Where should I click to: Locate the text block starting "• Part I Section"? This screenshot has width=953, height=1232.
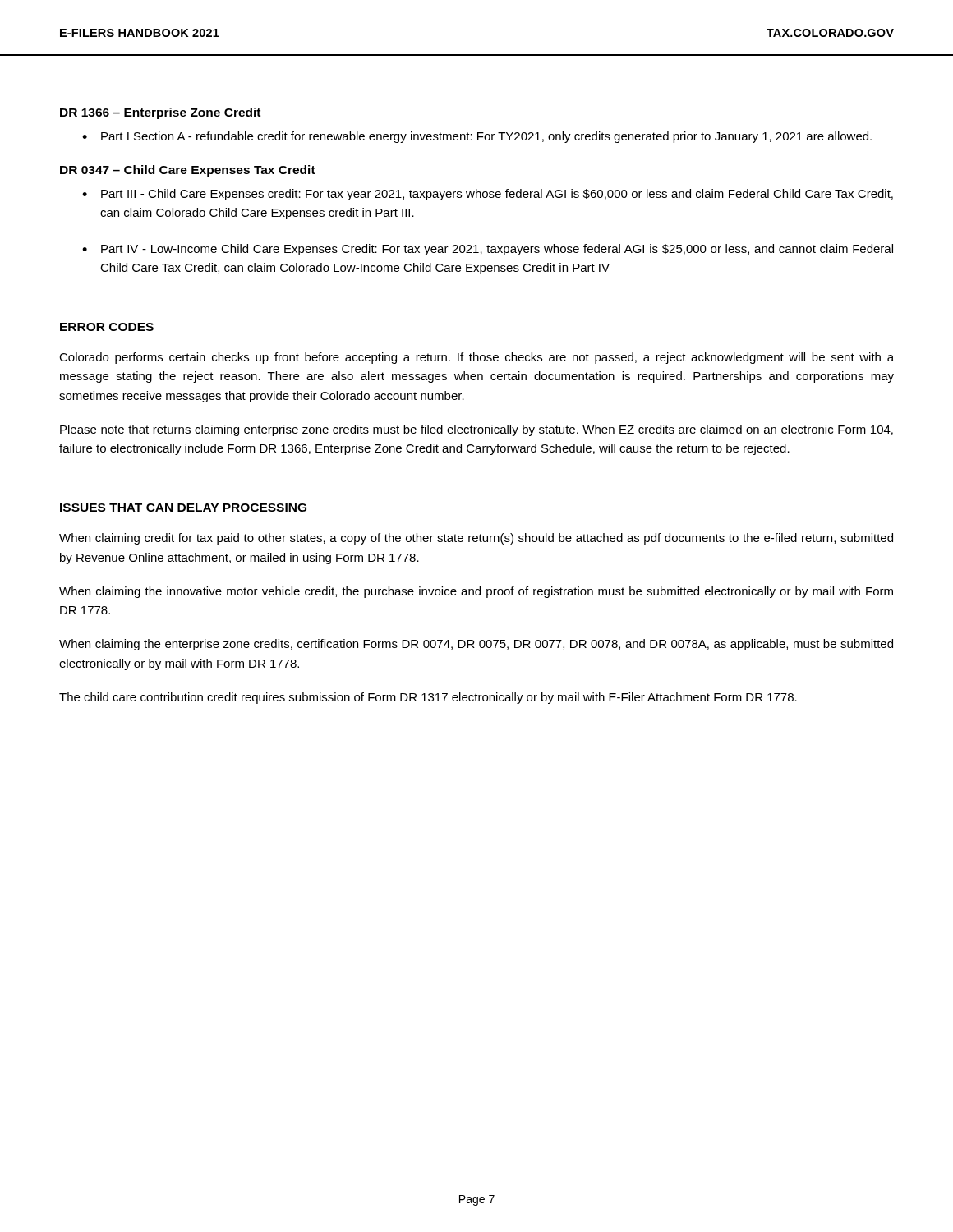(477, 137)
